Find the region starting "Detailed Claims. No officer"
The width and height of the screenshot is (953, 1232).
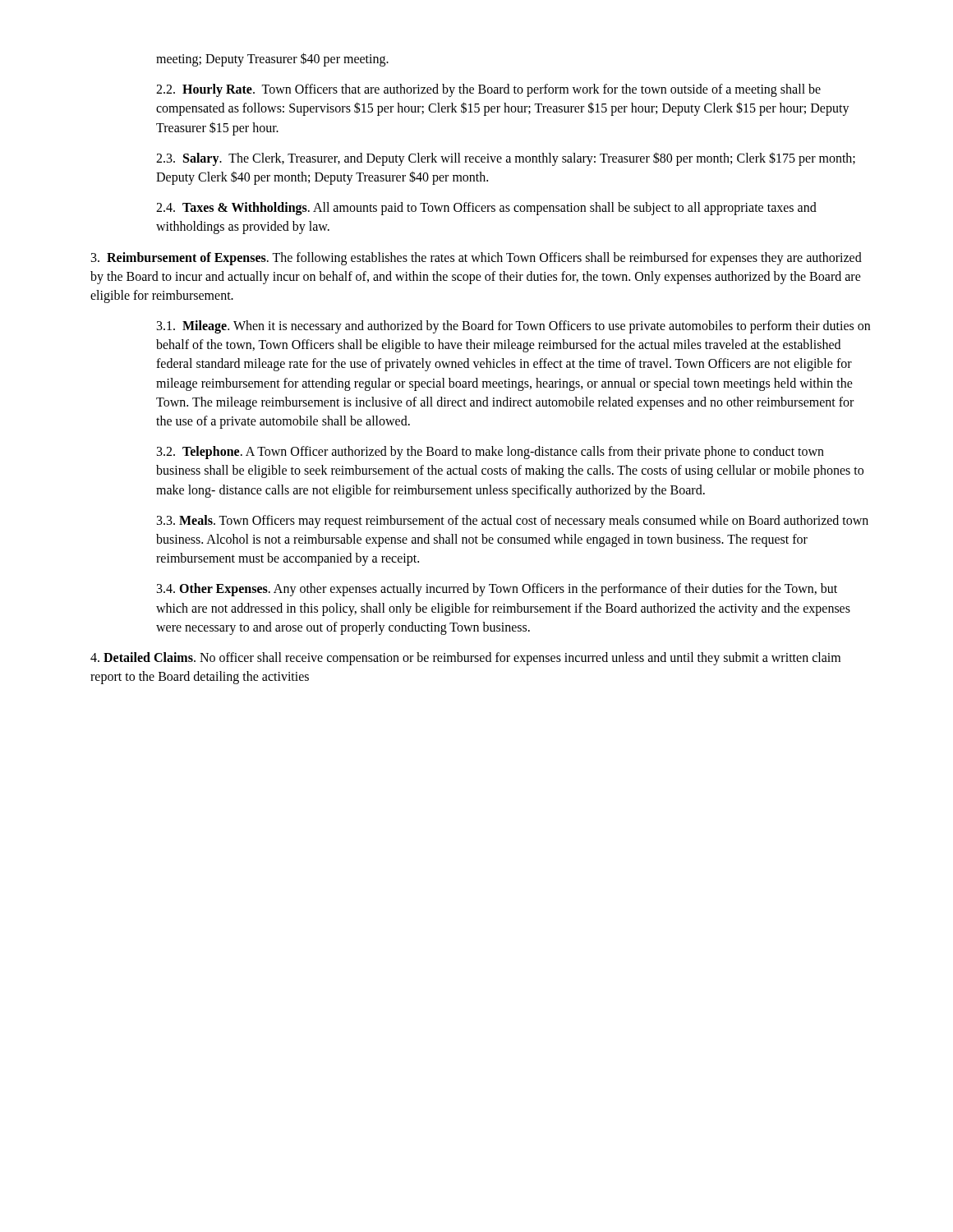pyautogui.click(x=466, y=667)
